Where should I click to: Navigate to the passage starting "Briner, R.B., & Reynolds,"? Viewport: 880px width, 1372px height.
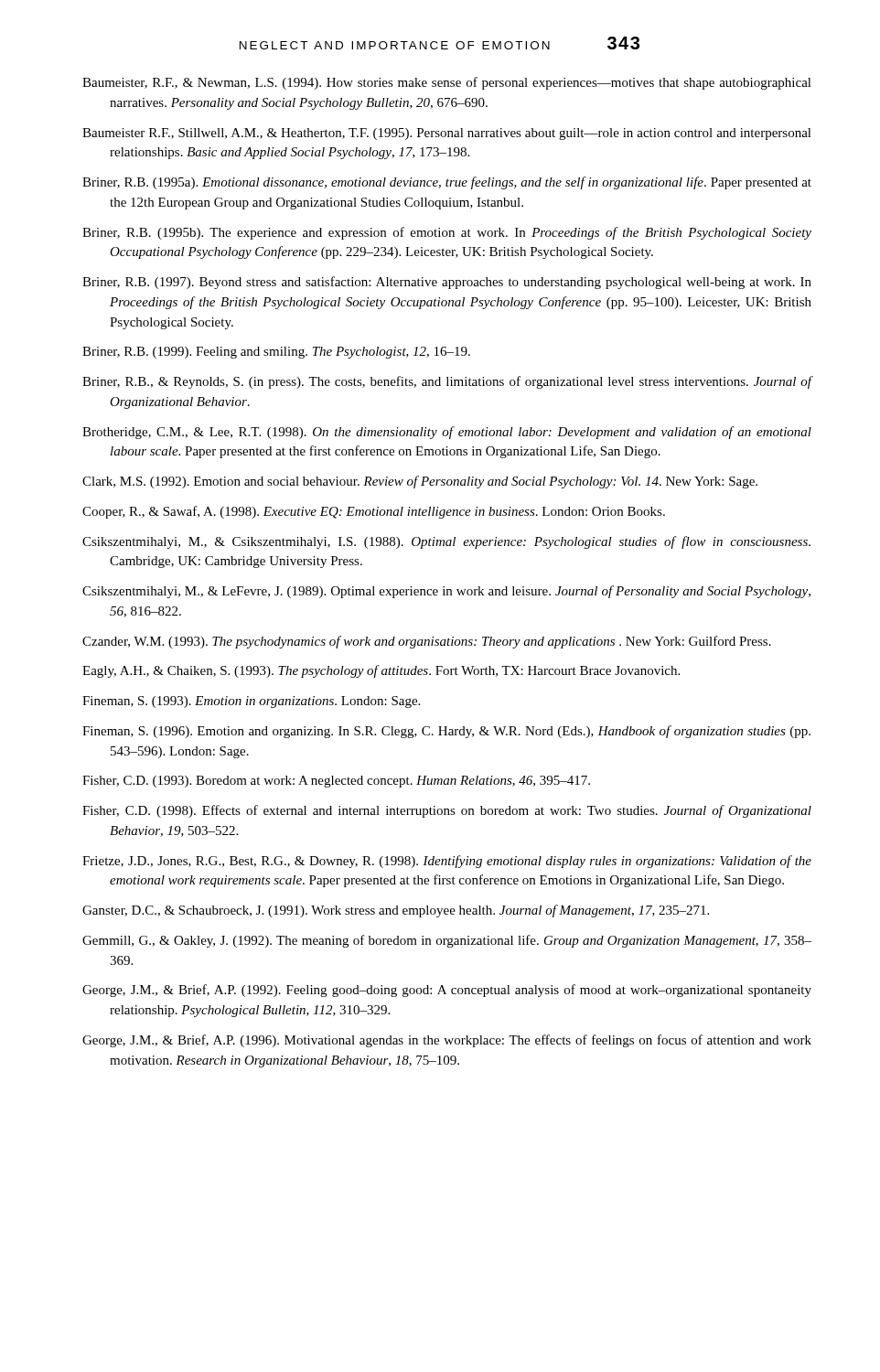tap(447, 392)
